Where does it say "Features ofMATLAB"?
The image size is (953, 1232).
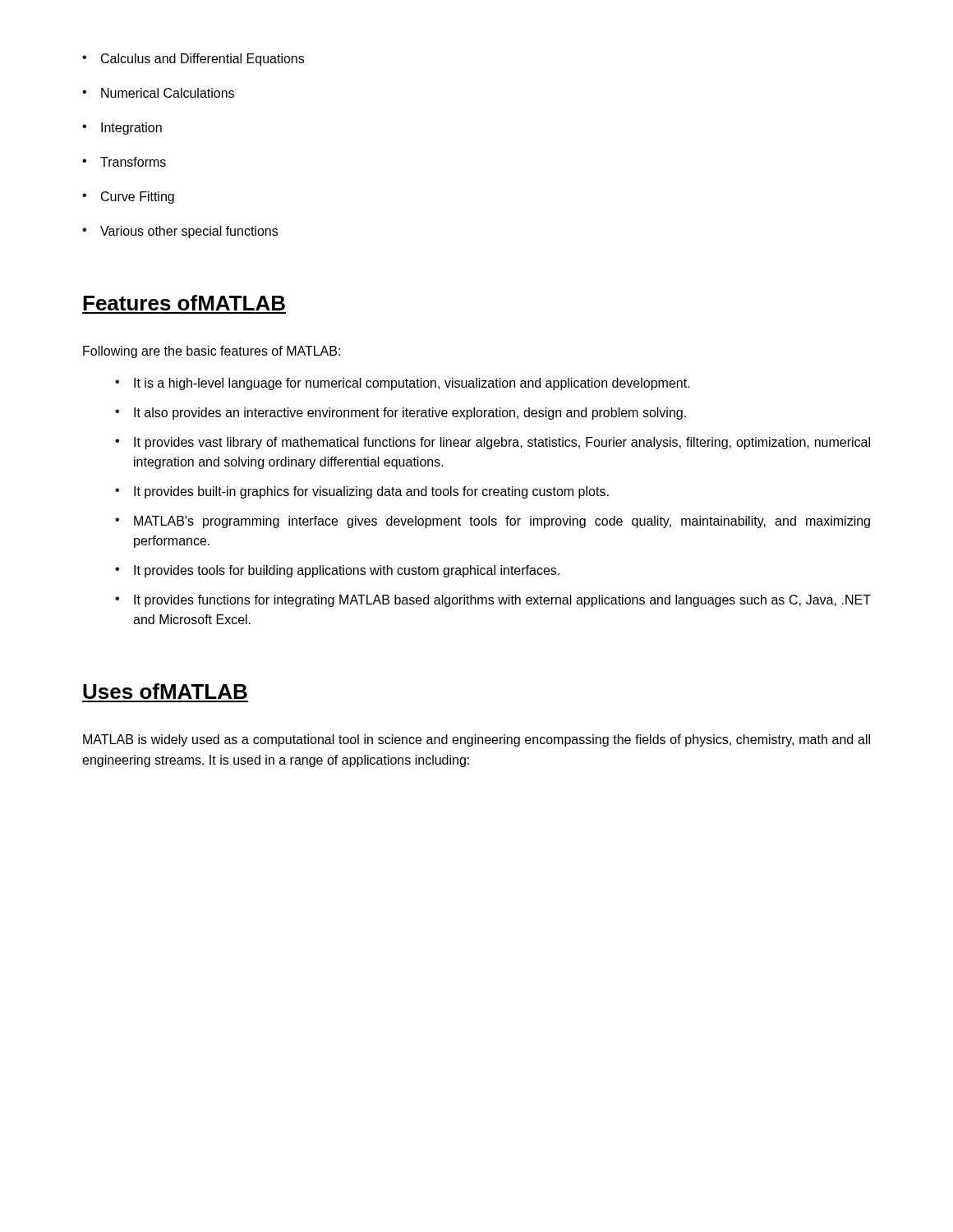coord(184,304)
